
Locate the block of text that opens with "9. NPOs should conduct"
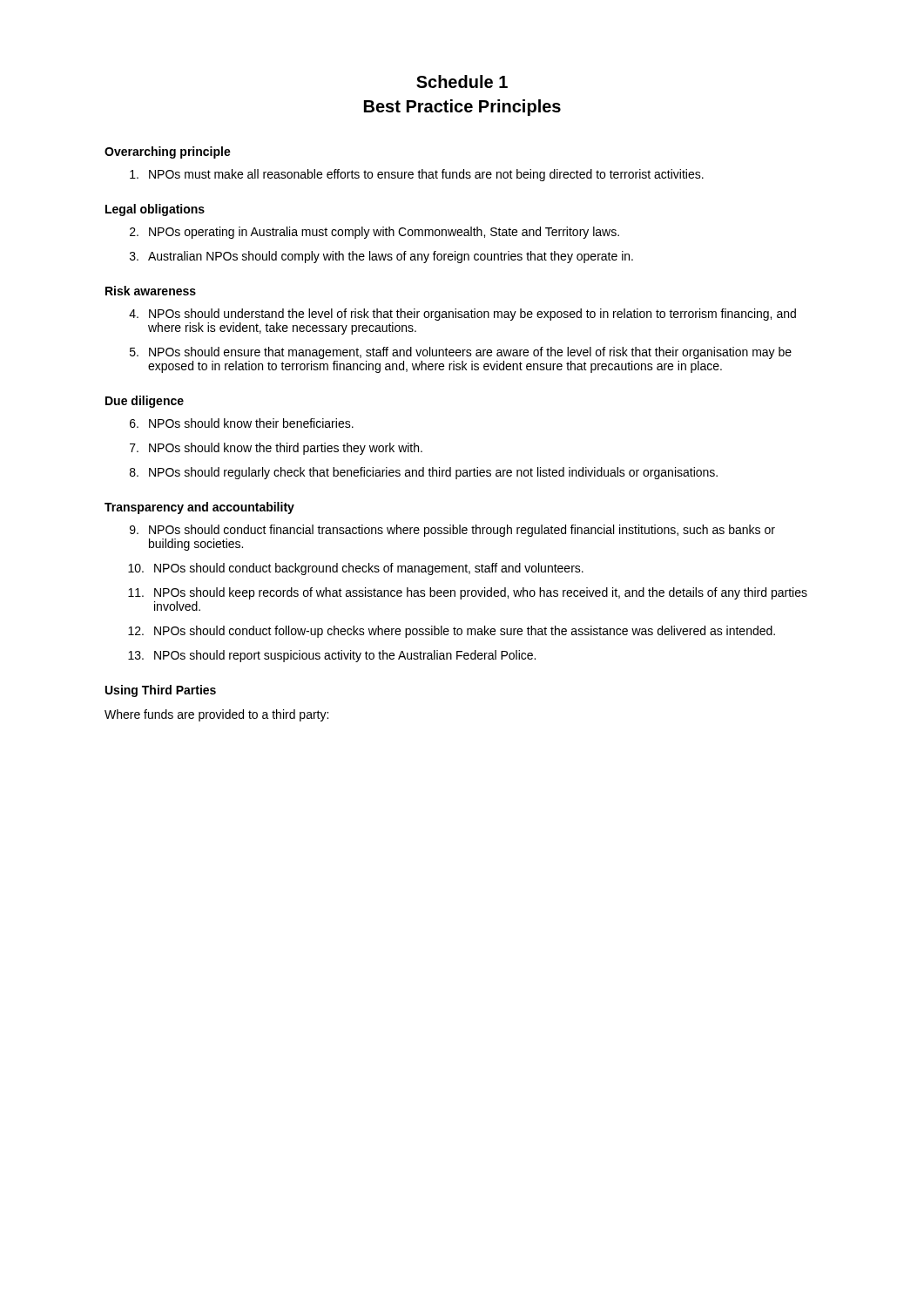click(x=462, y=537)
